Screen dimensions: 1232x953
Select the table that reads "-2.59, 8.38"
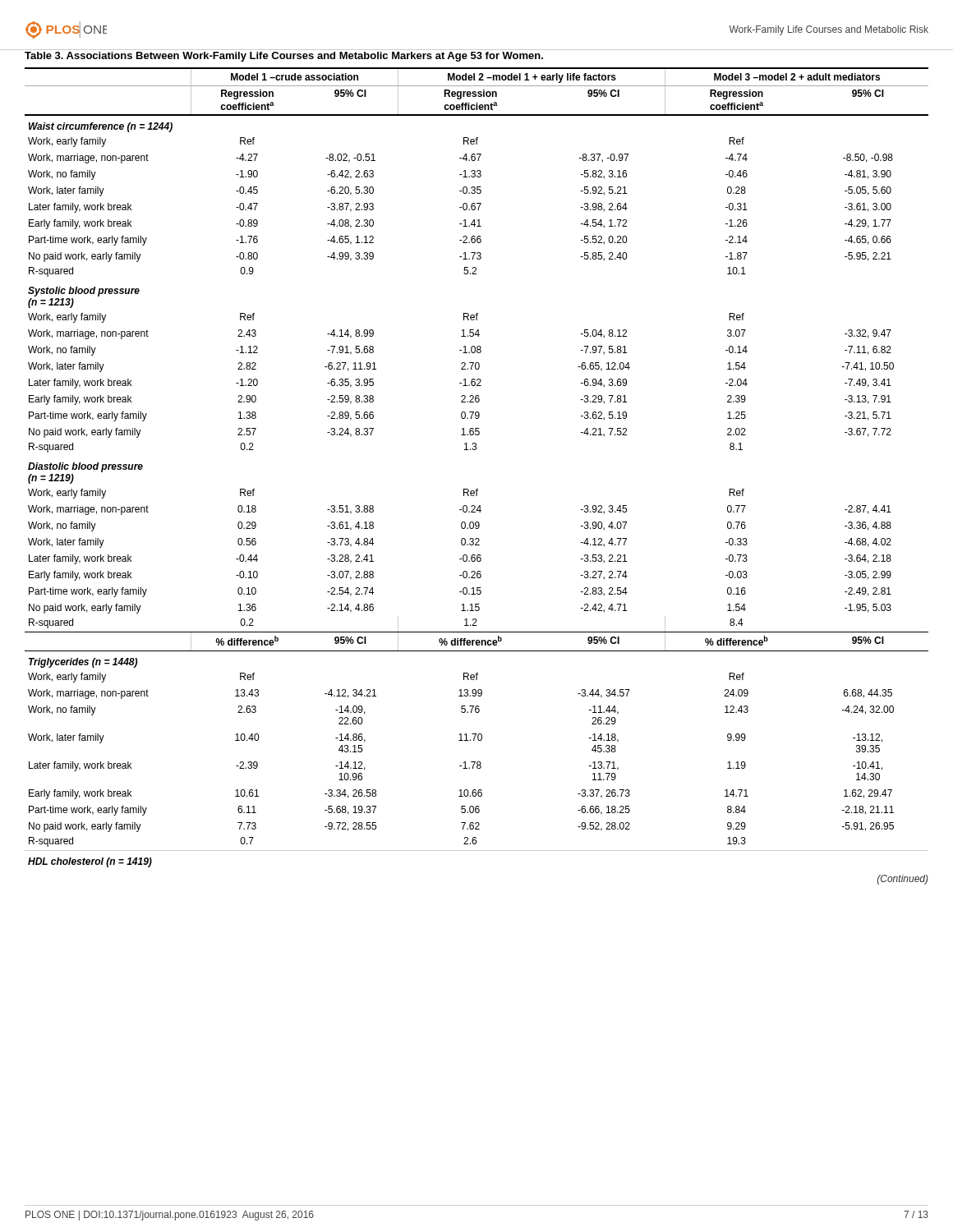(x=476, y=468)
